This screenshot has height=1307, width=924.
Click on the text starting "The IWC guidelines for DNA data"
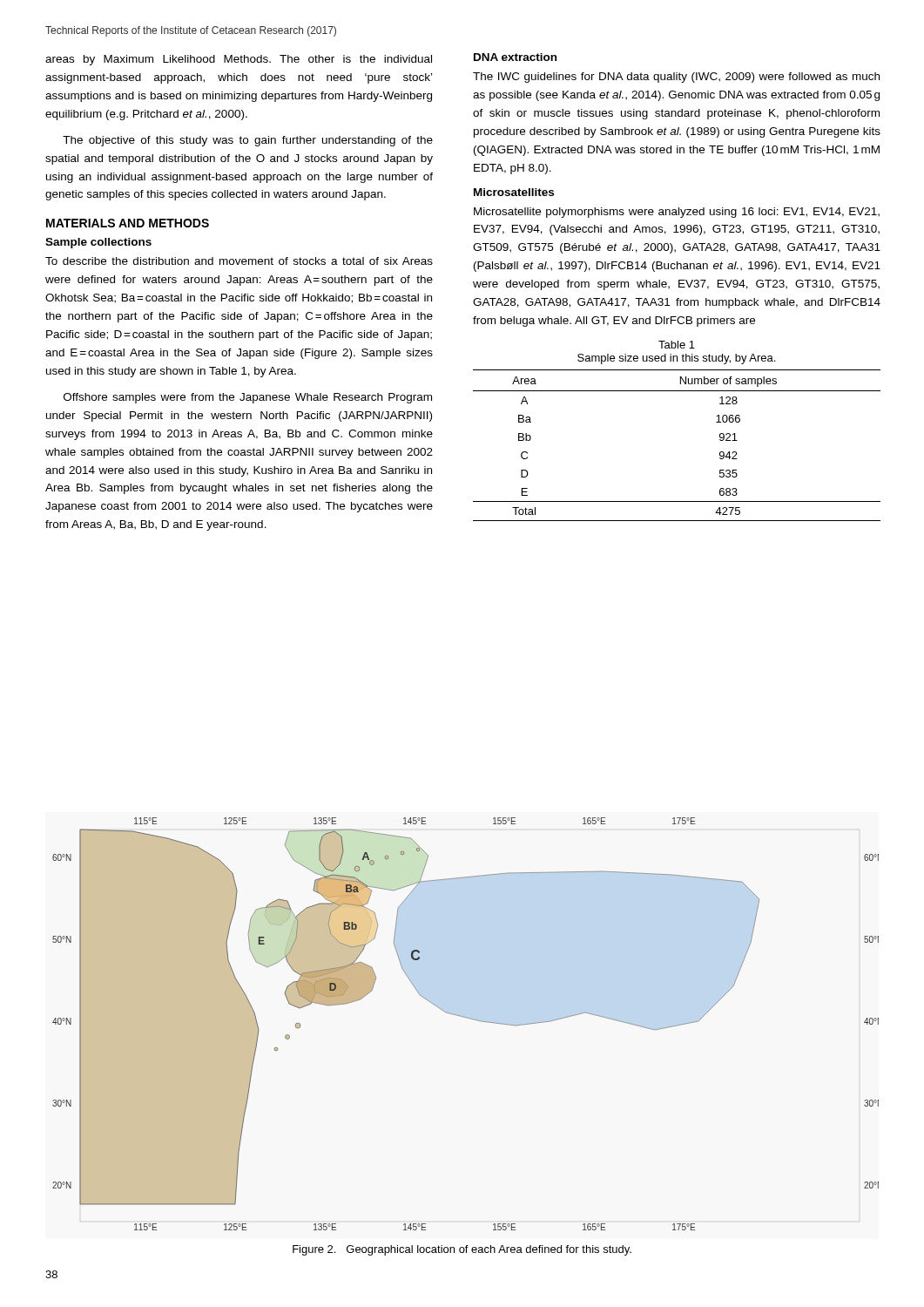pyautogui.click(x=677, y=122)
